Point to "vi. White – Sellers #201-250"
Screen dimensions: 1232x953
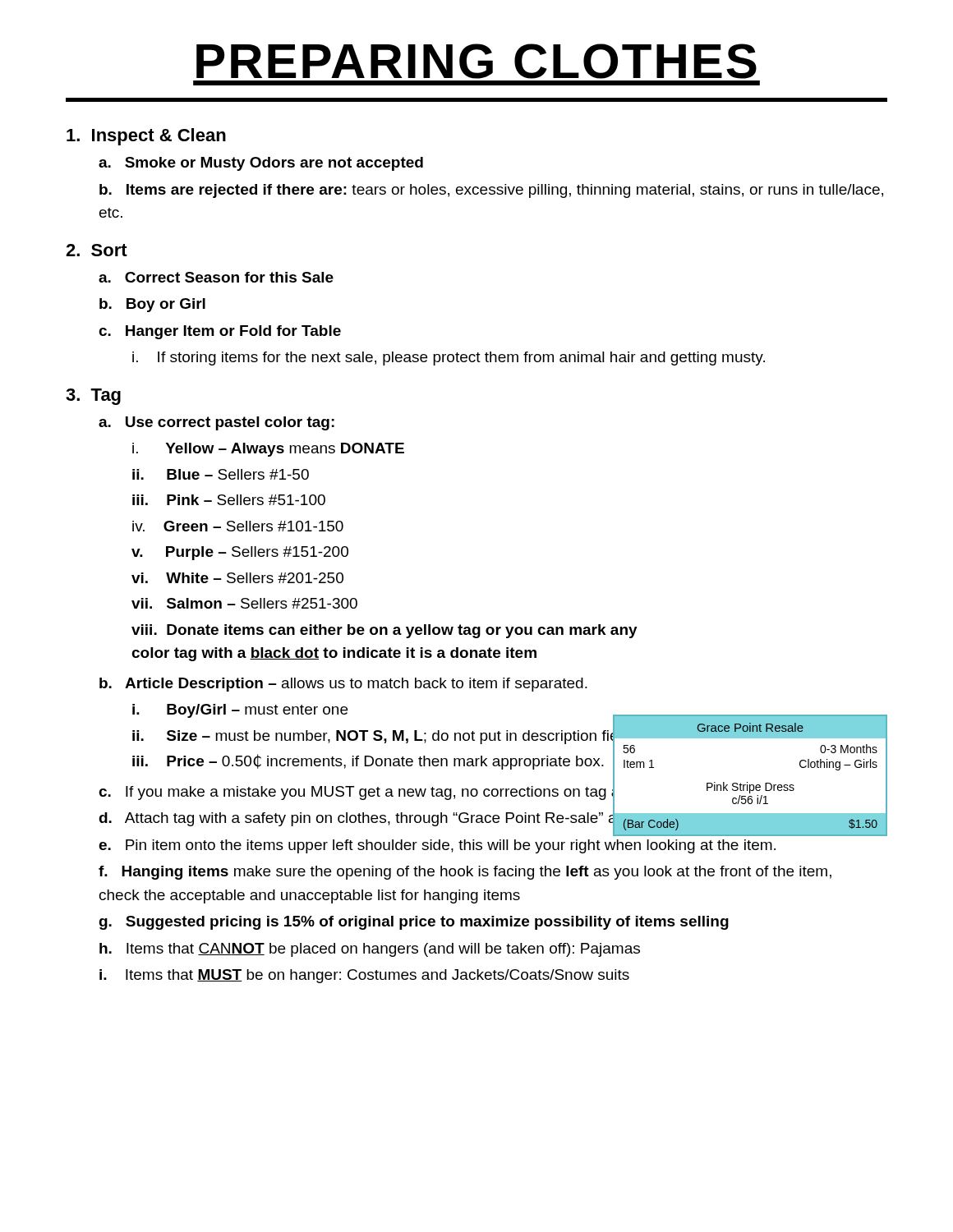tap(238, 577)
